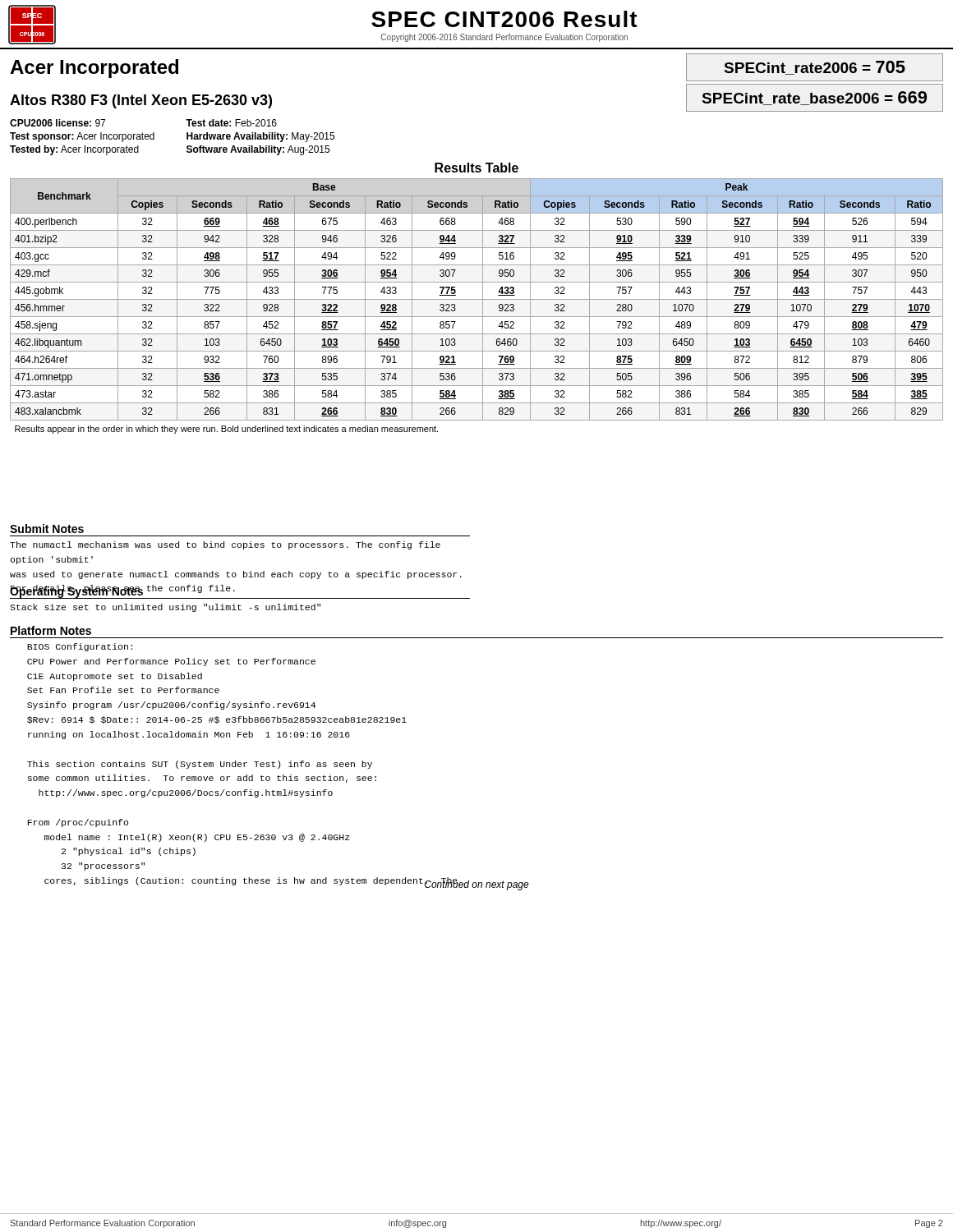Click the passage that begins "Altos R380 F3 (Intel"

pyautogui.click(x=141, y=100)
